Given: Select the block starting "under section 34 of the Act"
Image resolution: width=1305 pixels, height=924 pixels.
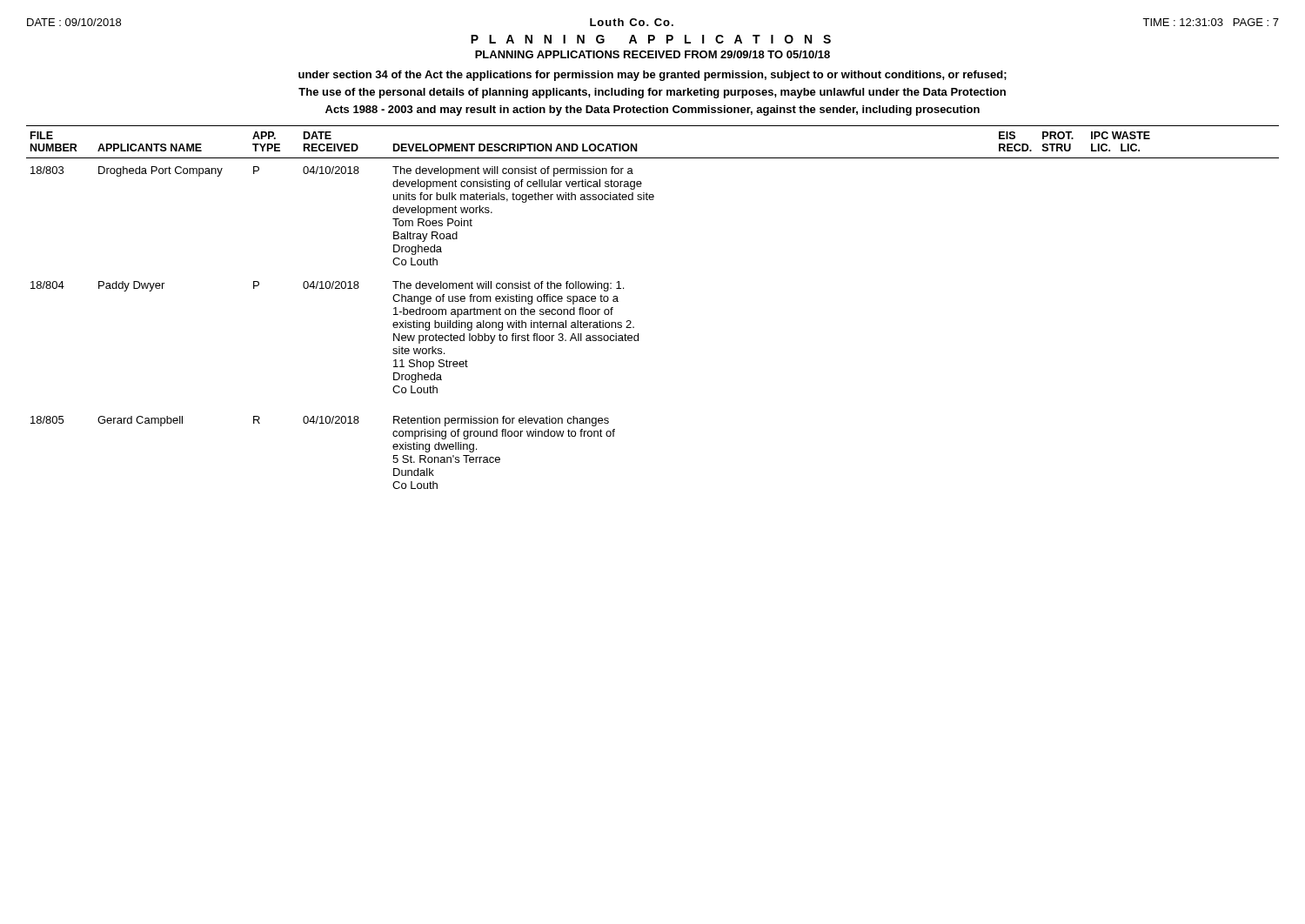Looking at the screenshot, I should coord(652,92).
